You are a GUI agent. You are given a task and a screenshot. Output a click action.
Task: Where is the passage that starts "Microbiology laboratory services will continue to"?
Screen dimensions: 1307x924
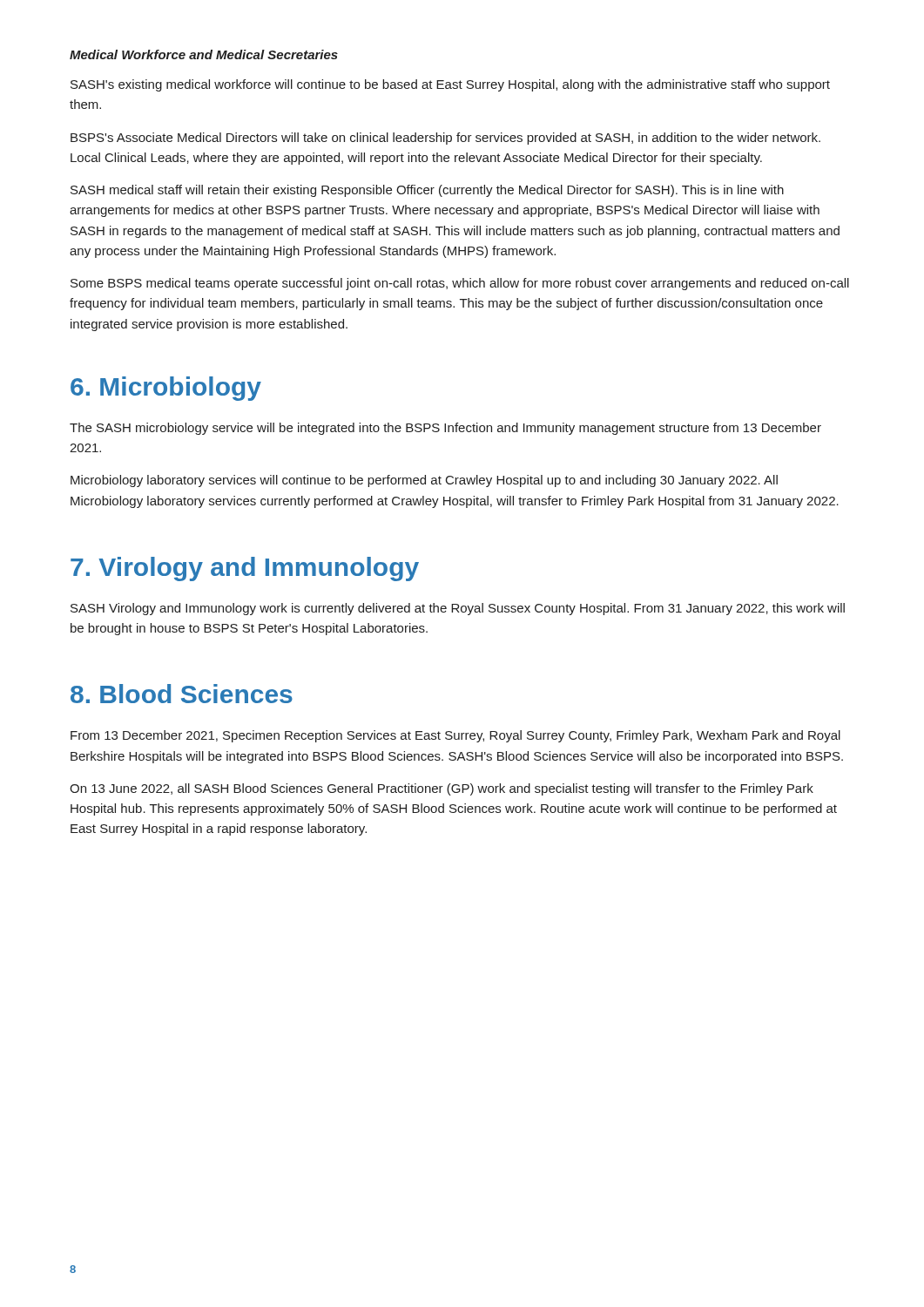pos(462,490)
